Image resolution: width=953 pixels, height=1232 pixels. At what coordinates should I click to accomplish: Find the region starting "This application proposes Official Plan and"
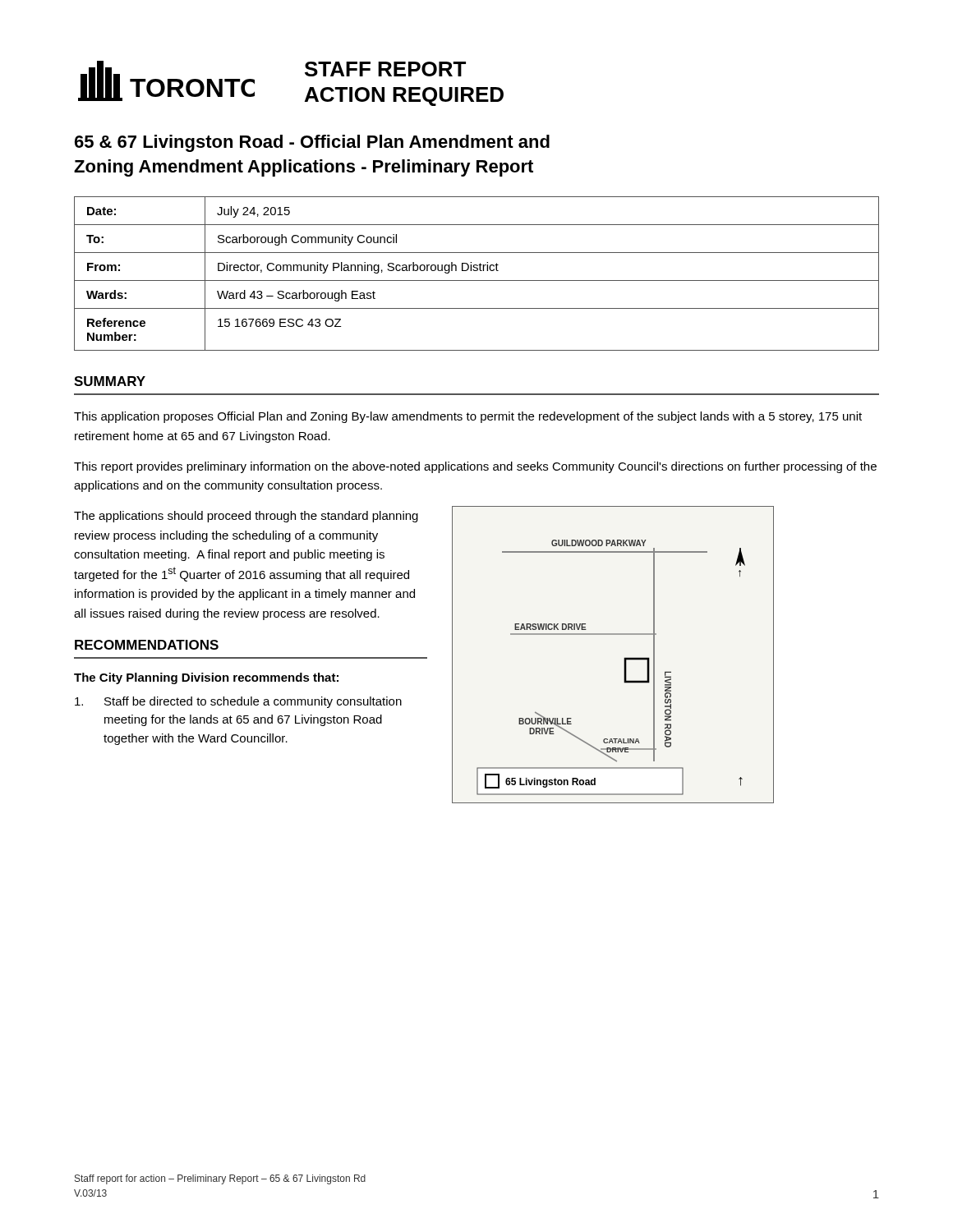(468, 426)
